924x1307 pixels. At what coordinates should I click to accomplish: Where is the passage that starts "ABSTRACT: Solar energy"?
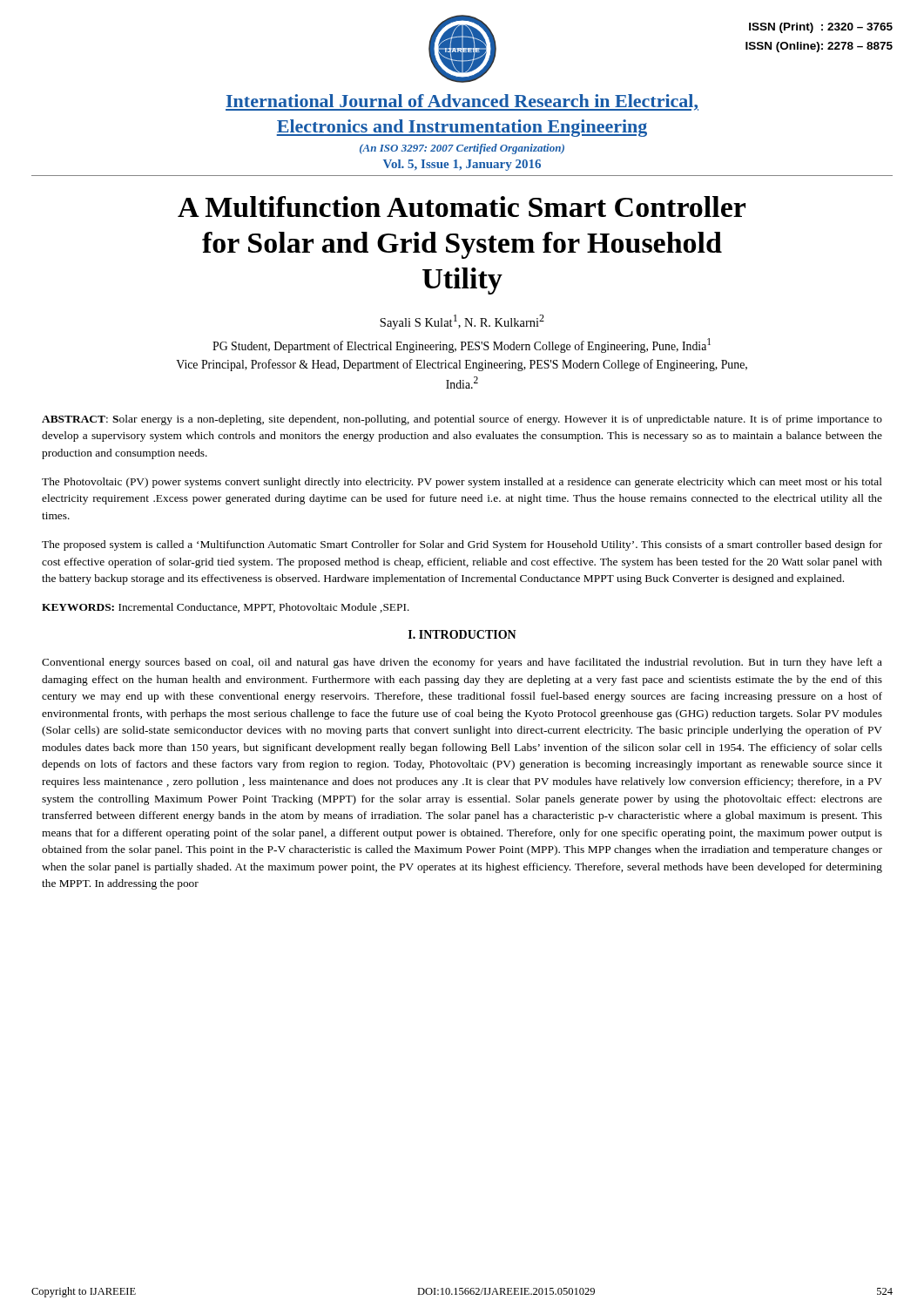coord(462,499)
